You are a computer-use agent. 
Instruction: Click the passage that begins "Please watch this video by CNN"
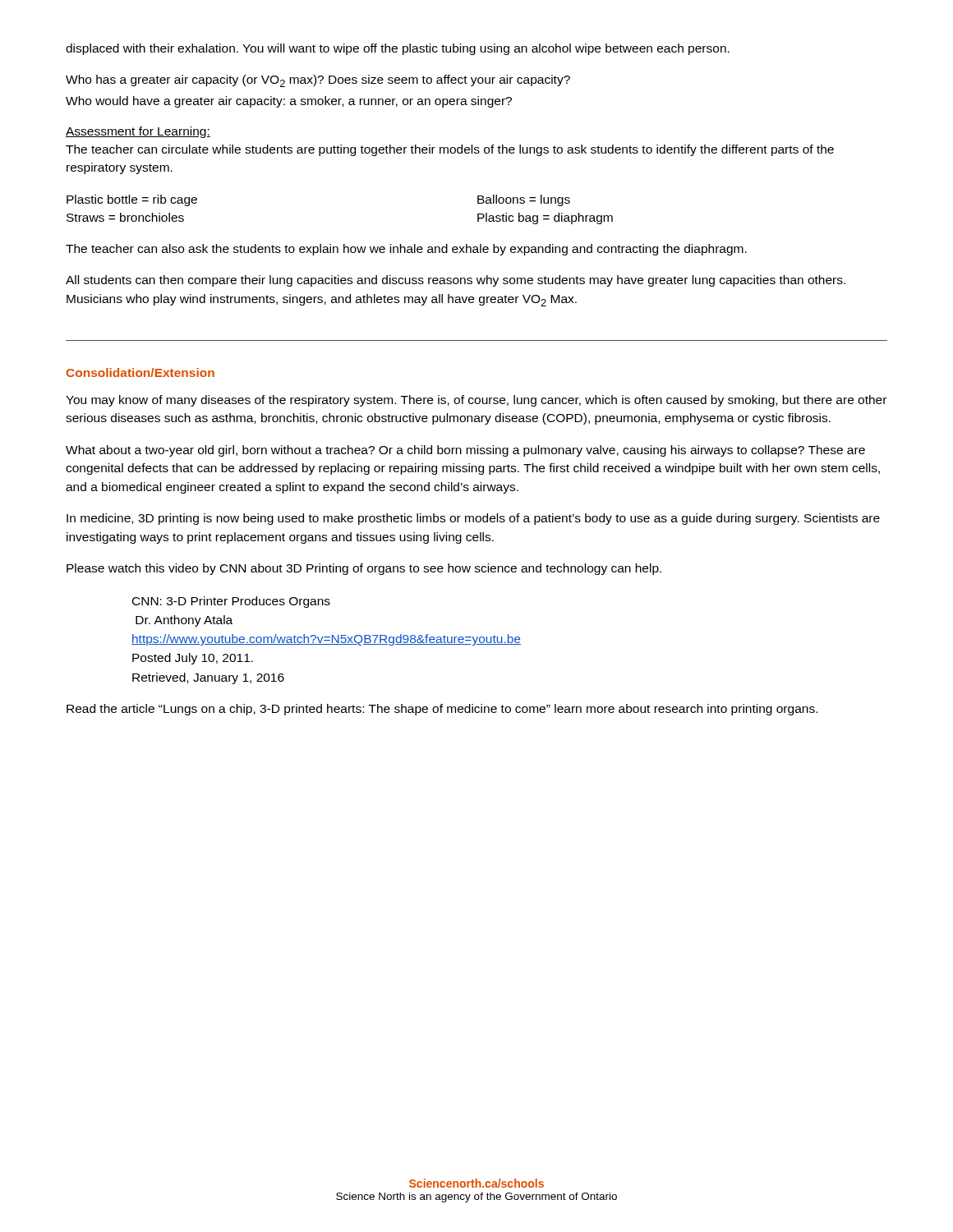[476, 569]
